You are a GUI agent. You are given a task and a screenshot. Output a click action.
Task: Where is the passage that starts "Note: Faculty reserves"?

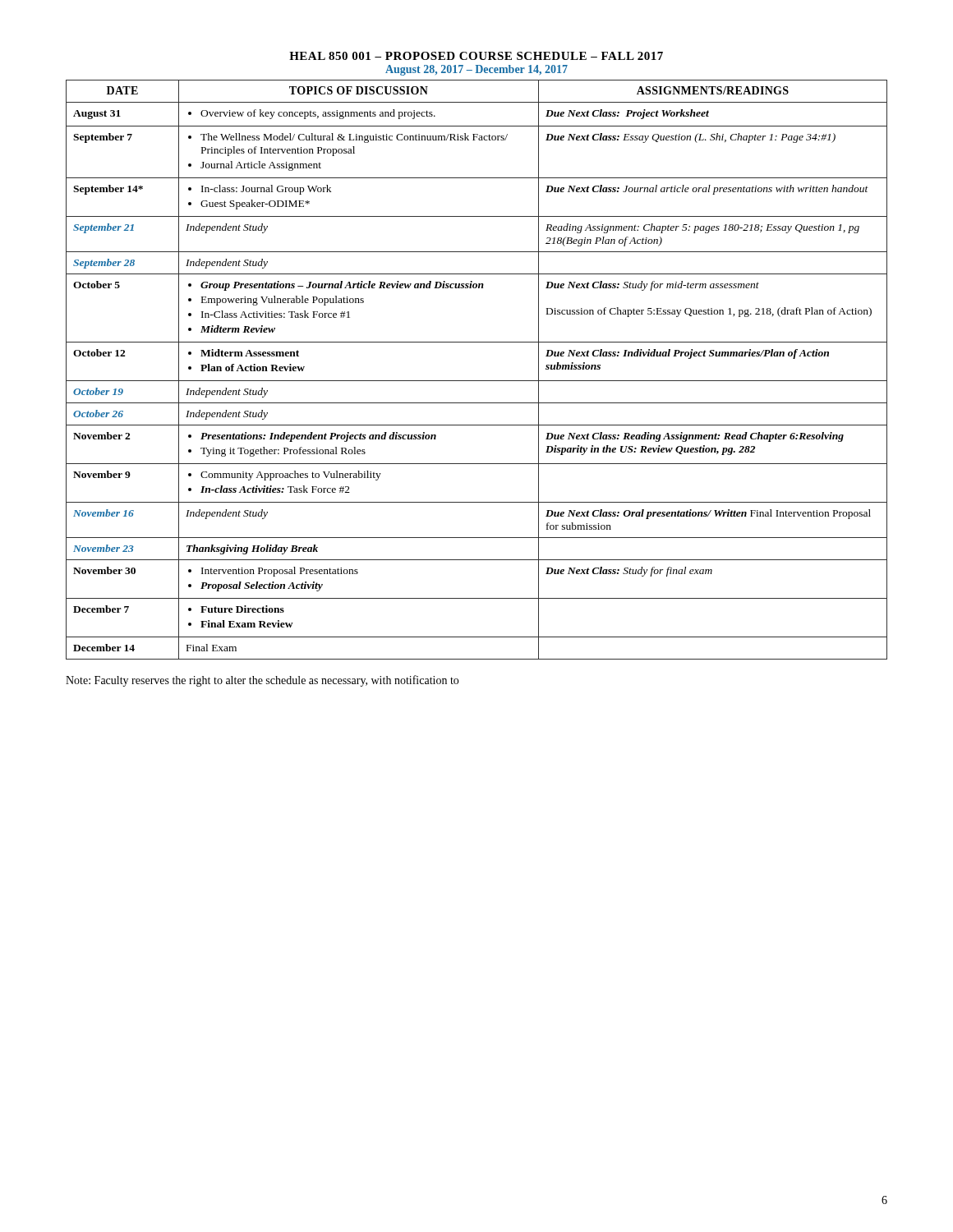[262, 680]
